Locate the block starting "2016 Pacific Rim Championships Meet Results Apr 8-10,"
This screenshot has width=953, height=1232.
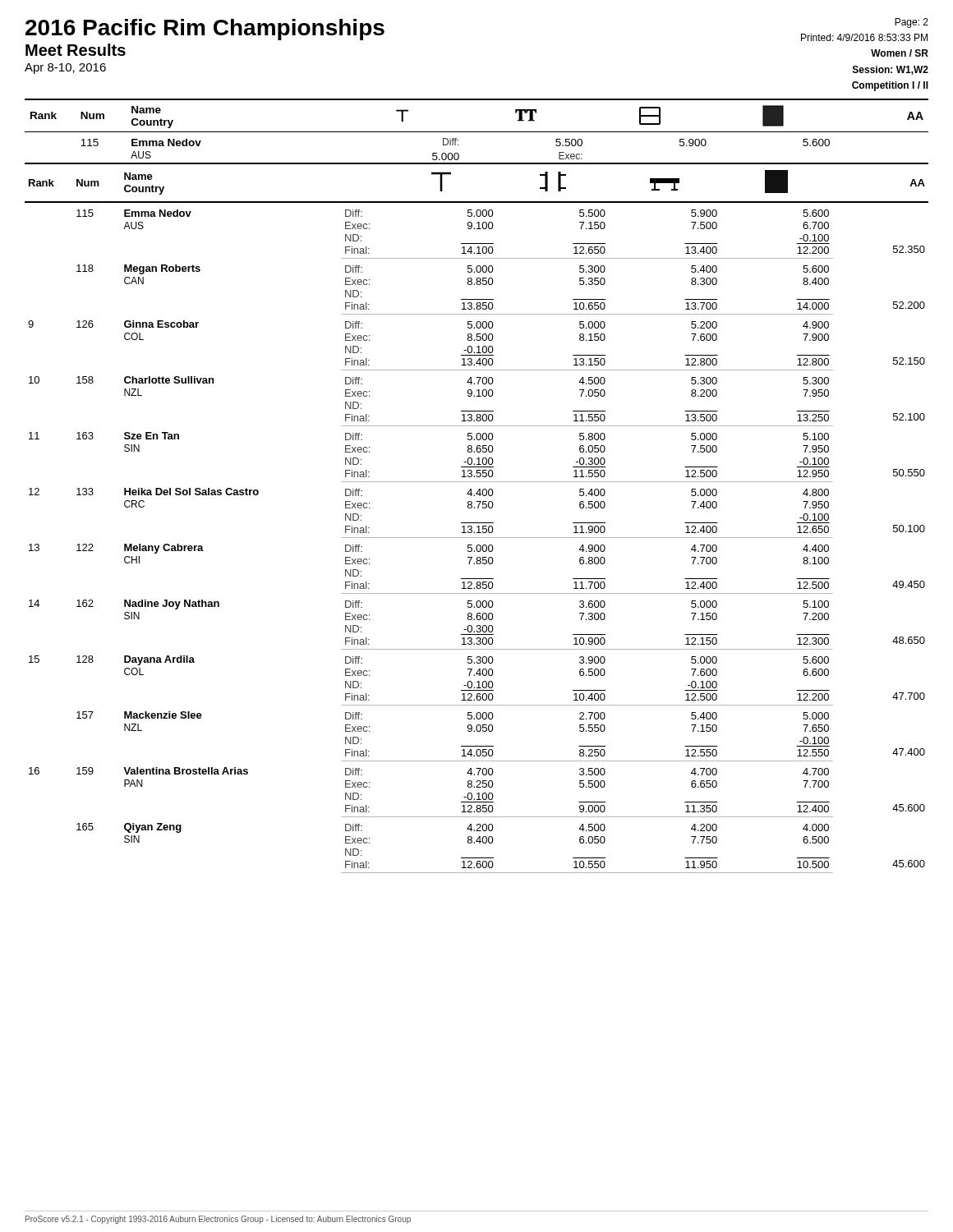(x=205, y=44)
